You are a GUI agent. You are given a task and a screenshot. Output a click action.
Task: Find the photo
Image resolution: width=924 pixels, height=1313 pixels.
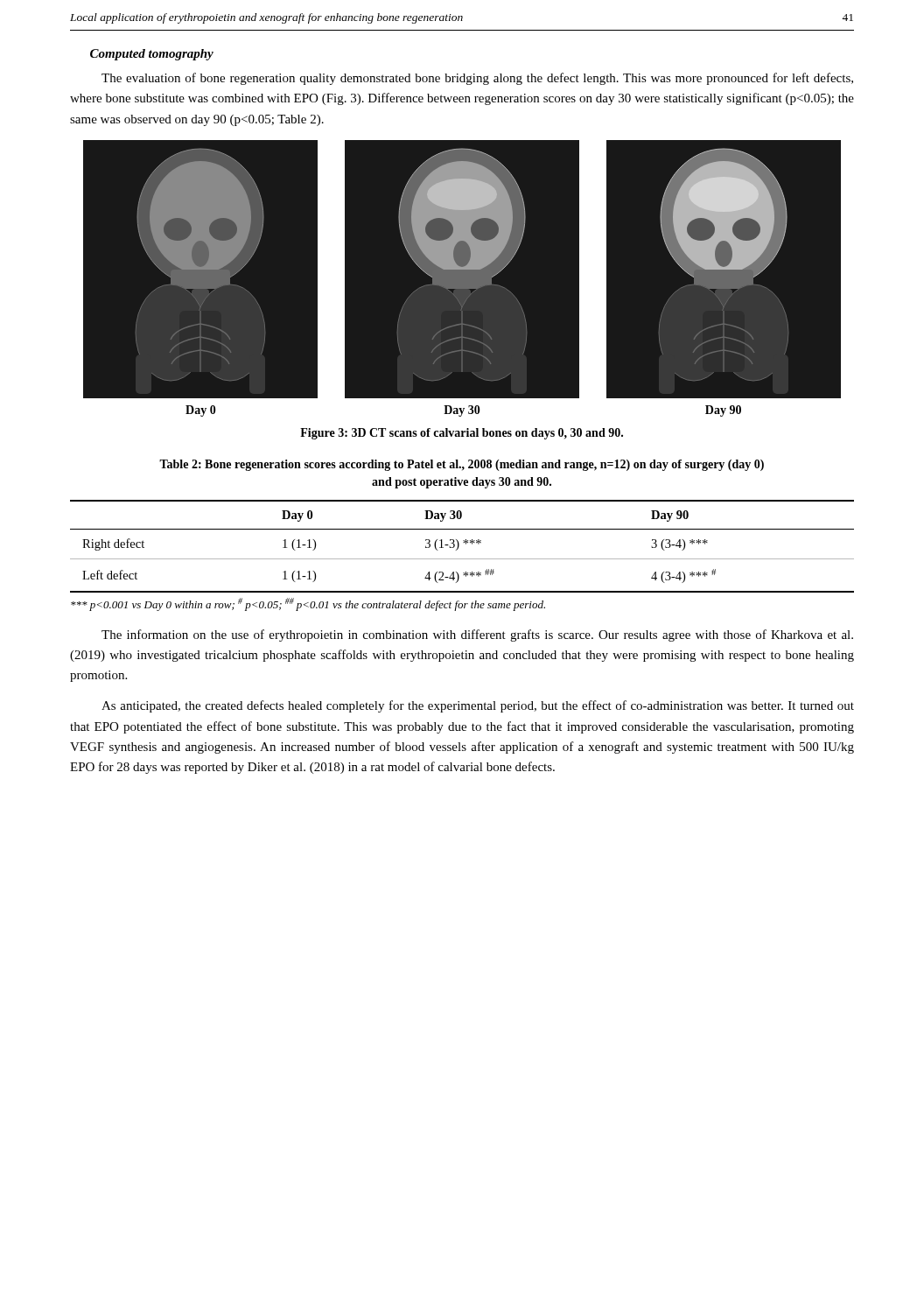pyautogui.click(x=462, y=279)
